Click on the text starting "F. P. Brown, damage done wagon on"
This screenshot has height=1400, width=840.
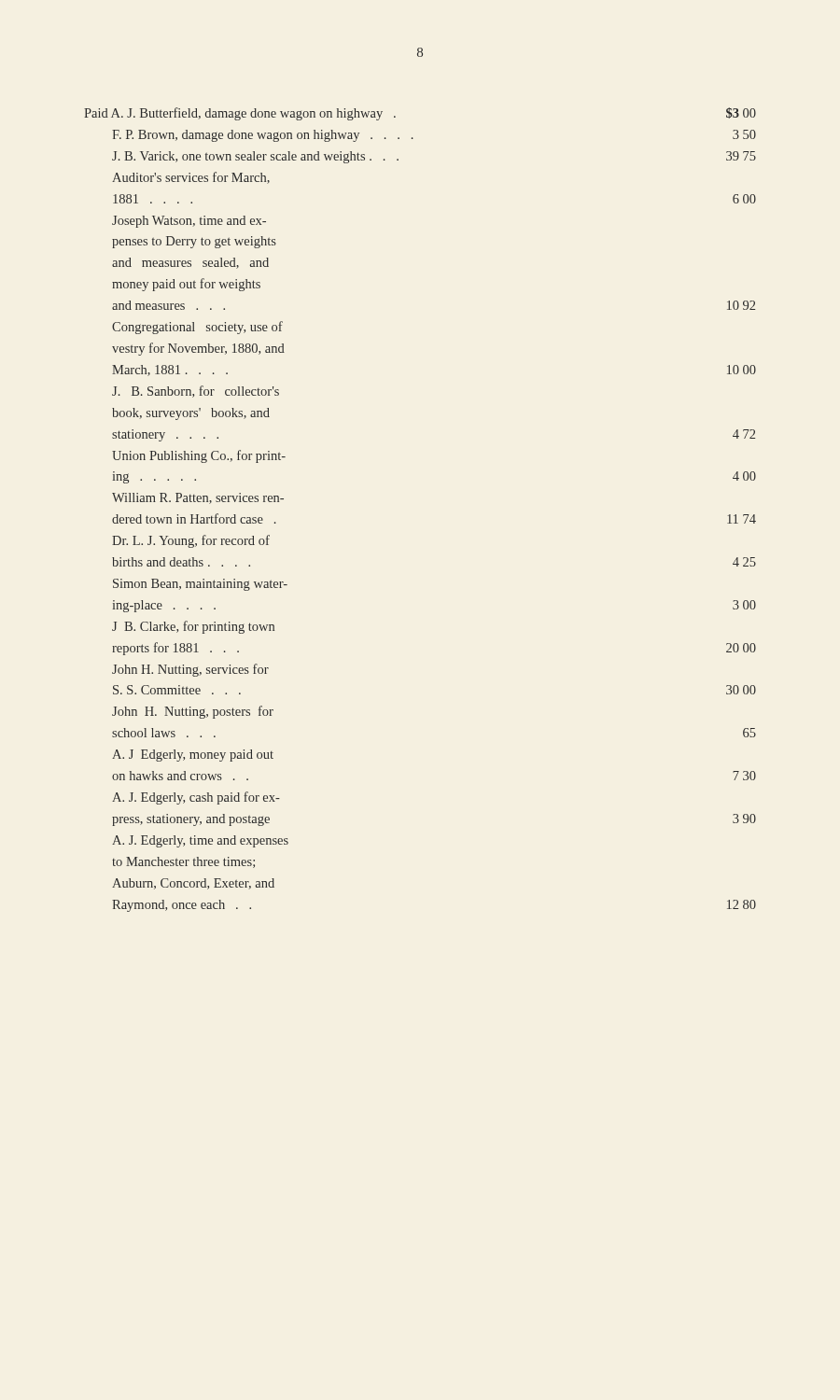click(x=420, y=135)
